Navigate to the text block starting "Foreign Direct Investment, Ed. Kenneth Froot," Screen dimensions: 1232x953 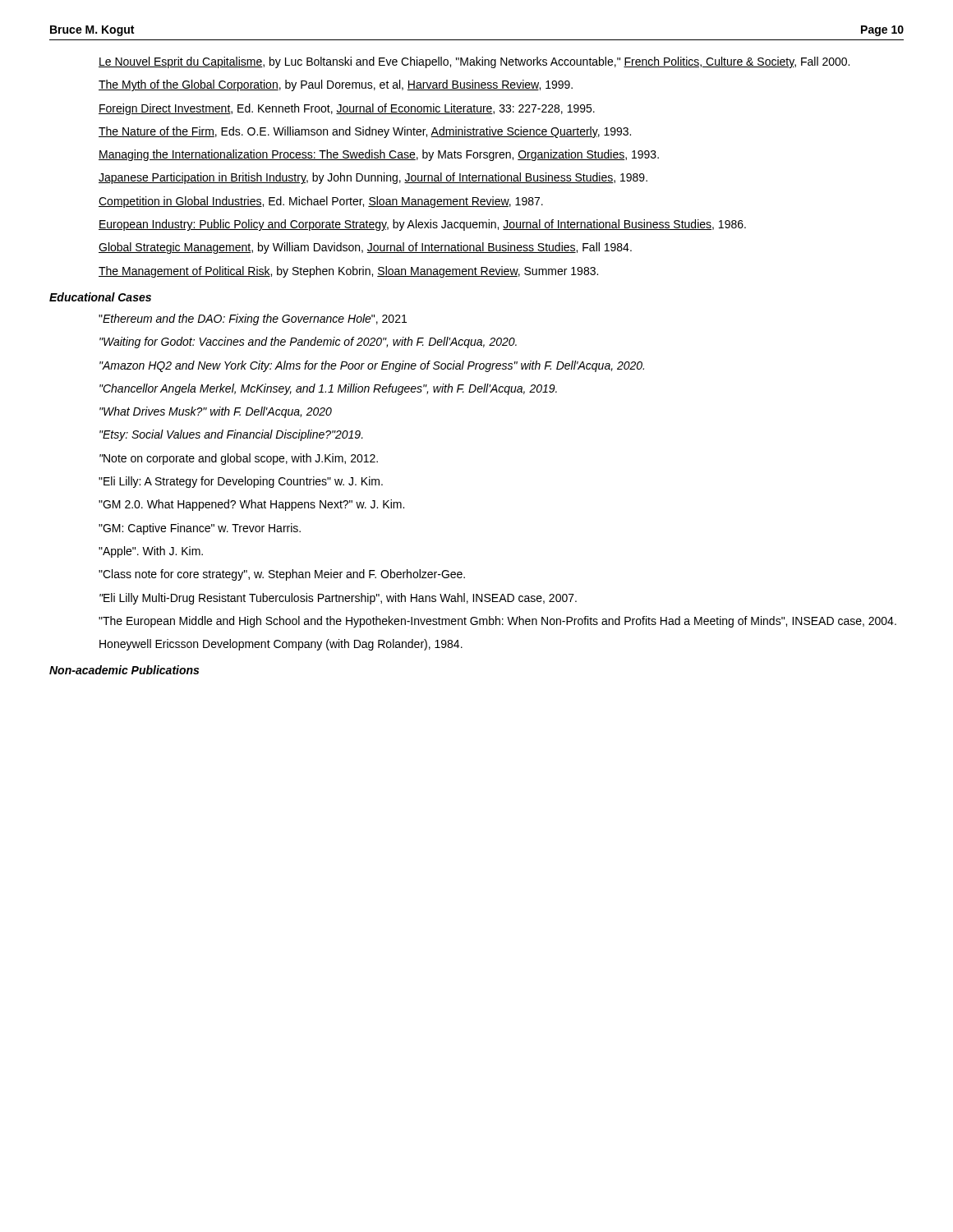(x=347, y=108)
